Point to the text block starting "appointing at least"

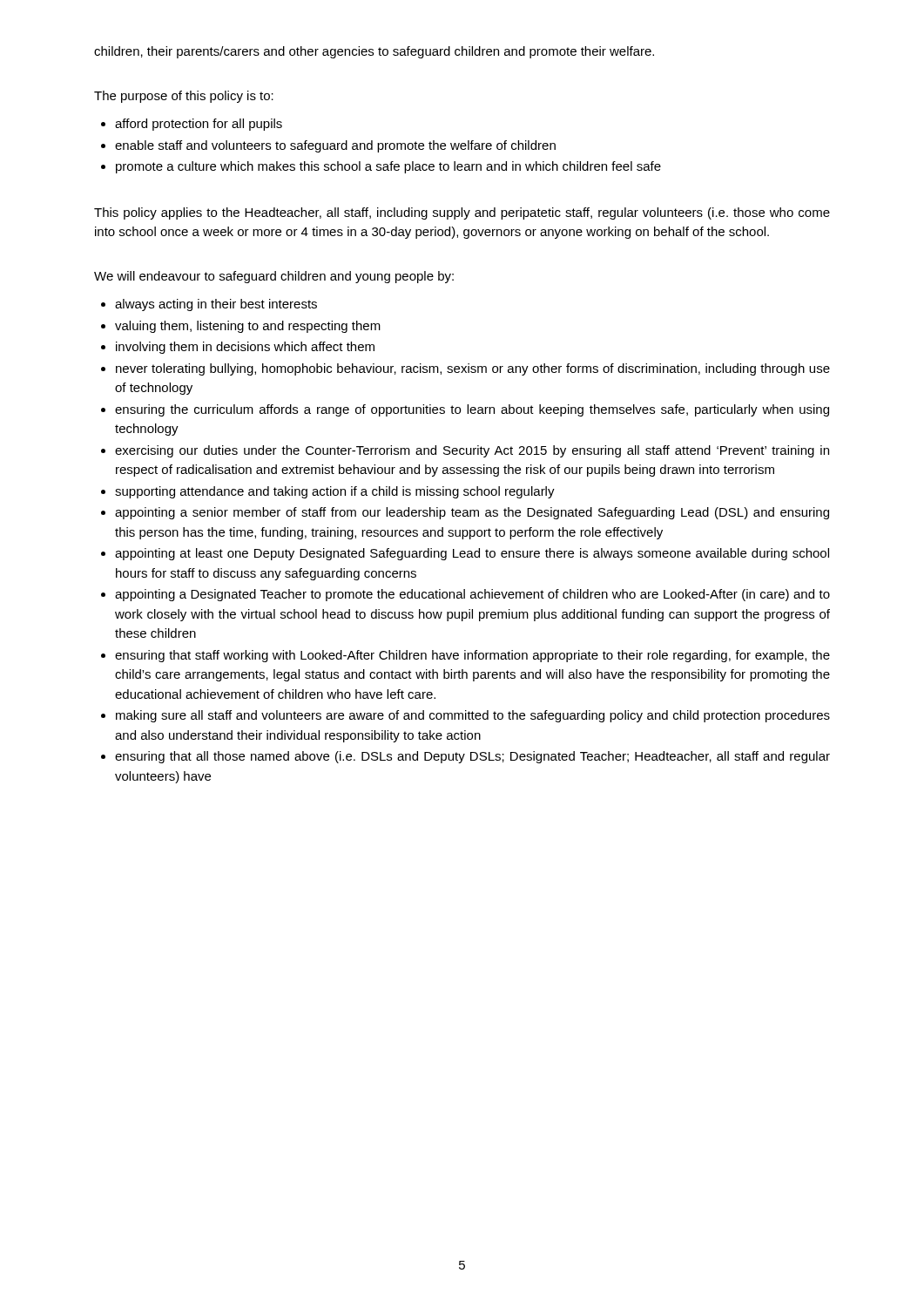coord(472,563)
